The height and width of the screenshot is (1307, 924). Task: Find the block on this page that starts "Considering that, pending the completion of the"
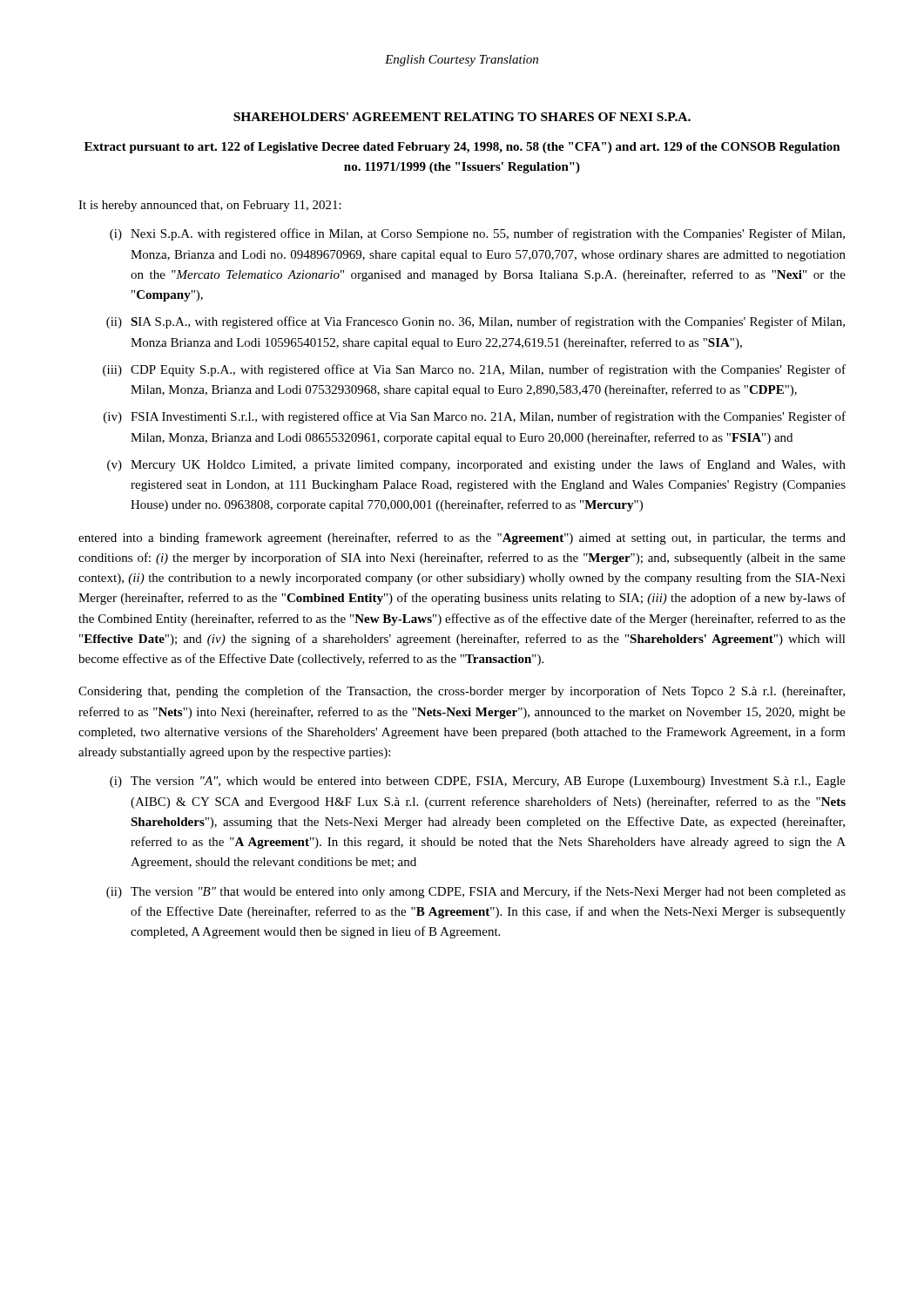462,722
